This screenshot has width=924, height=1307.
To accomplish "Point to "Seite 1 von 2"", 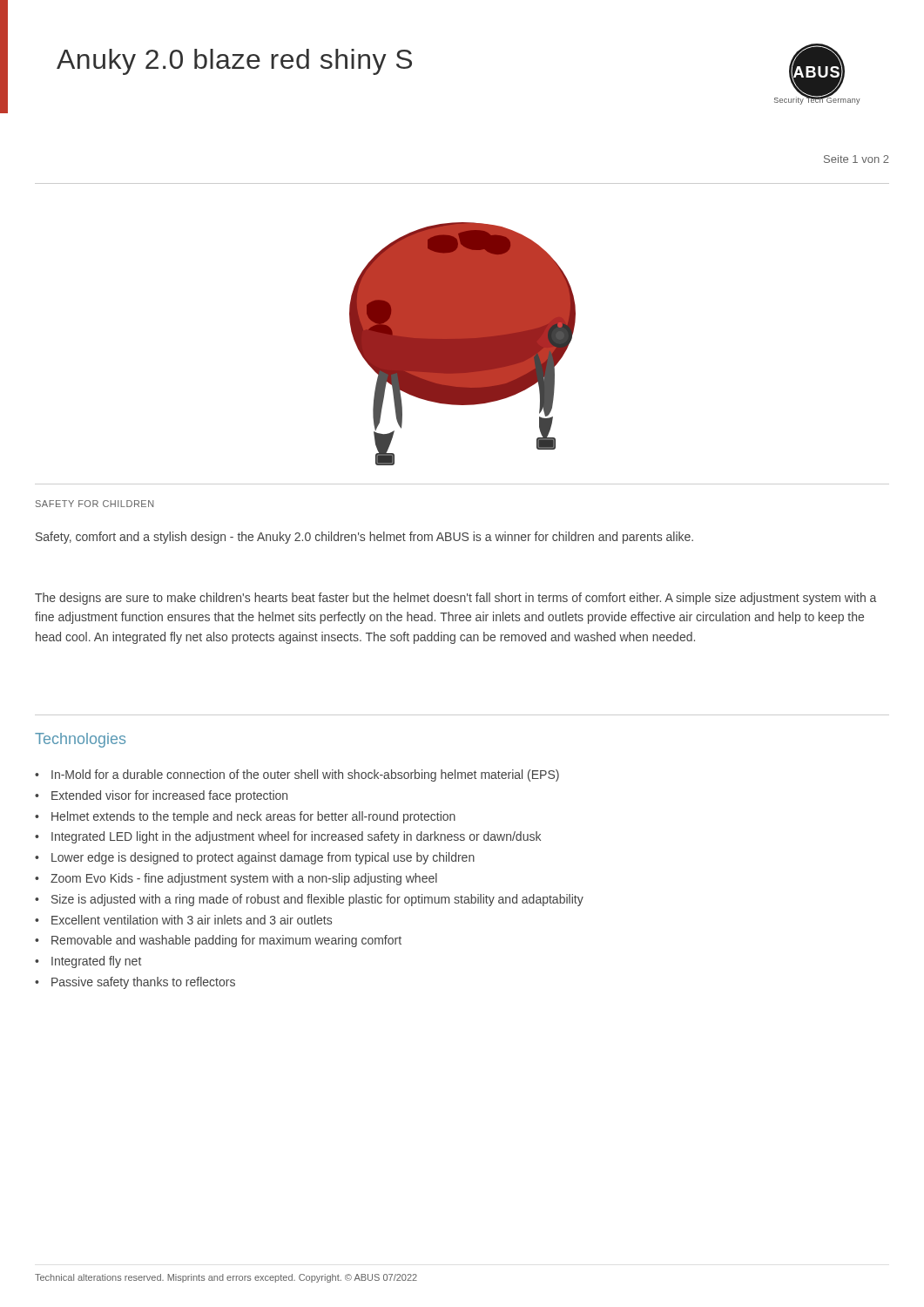I will point(856,159).
